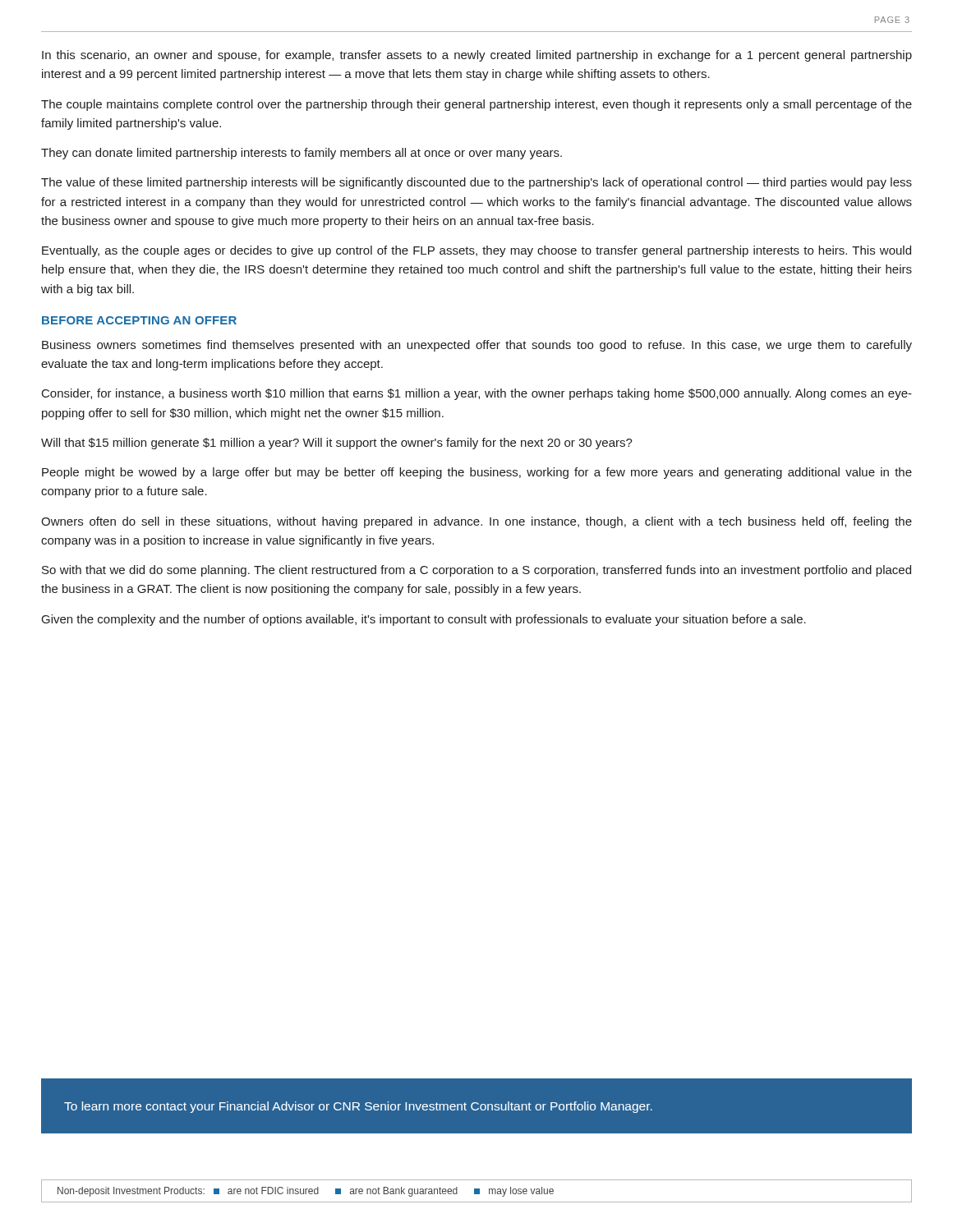This screenshot has width=953, height=1232.
Task: Locate the passage starting "Given the complexity and the number of options"
Action: (x=424, y=618)
